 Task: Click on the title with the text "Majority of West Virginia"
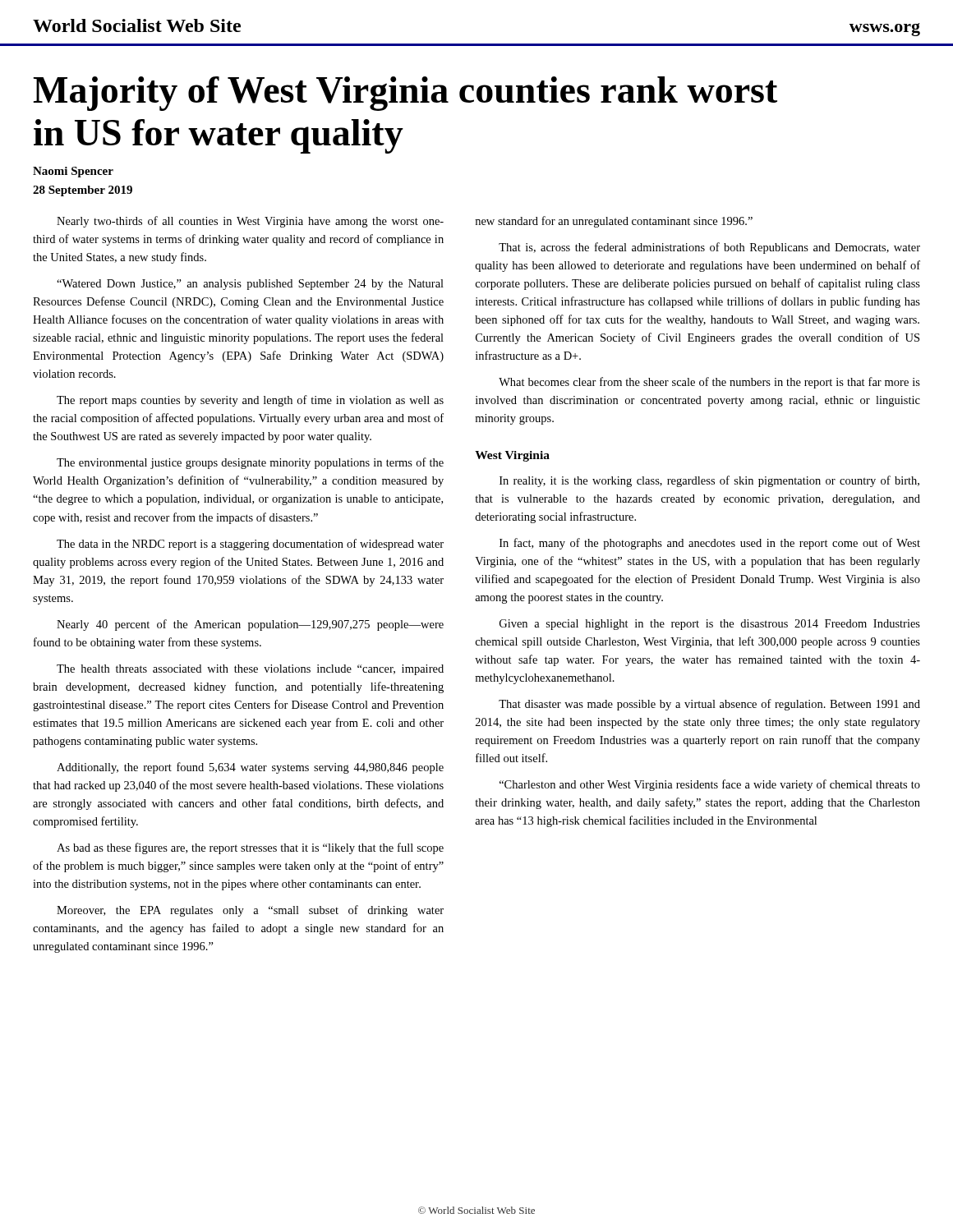coord(476,111)
